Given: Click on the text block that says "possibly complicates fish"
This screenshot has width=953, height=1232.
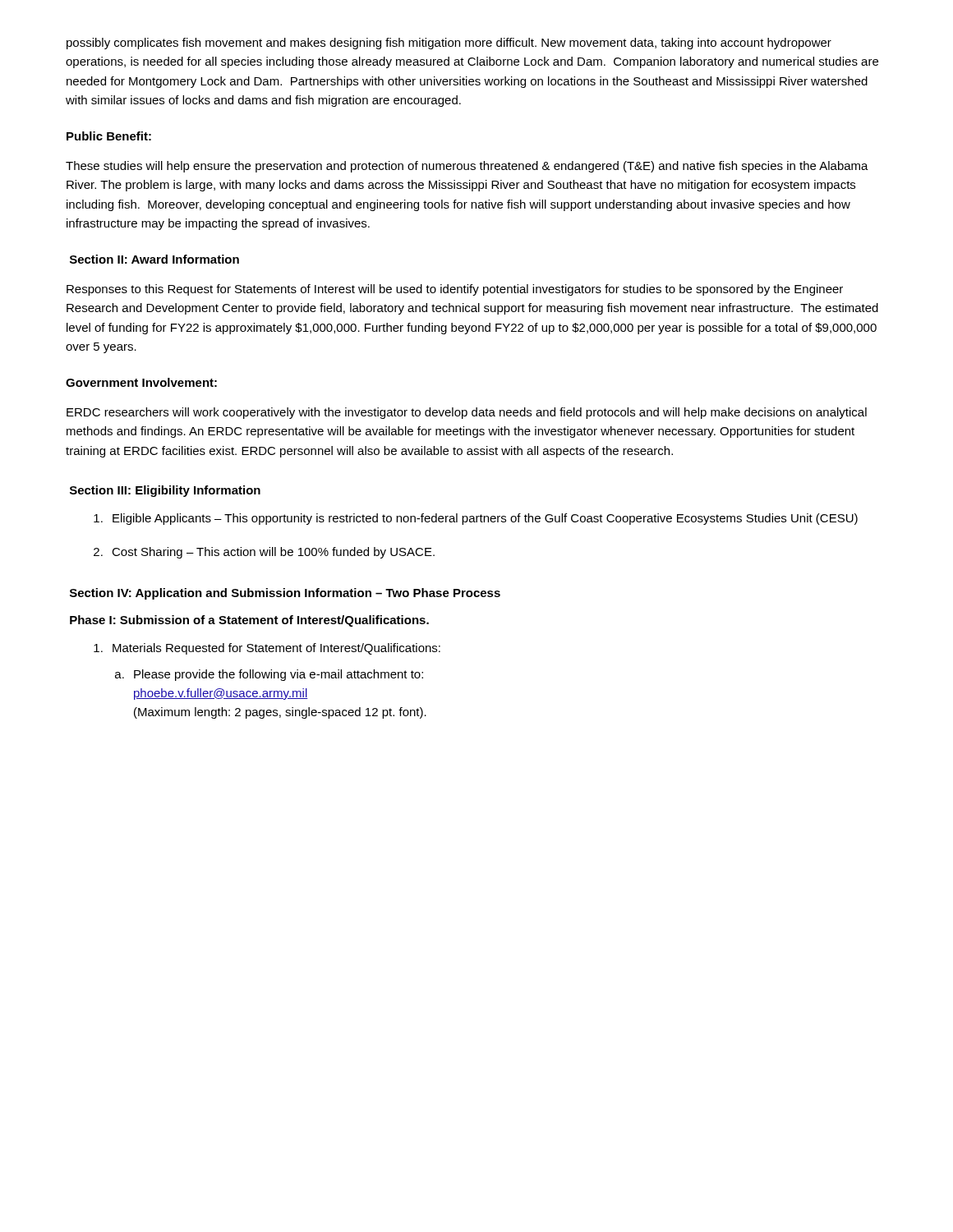Looking at the screenshot, I should (472, 71).
